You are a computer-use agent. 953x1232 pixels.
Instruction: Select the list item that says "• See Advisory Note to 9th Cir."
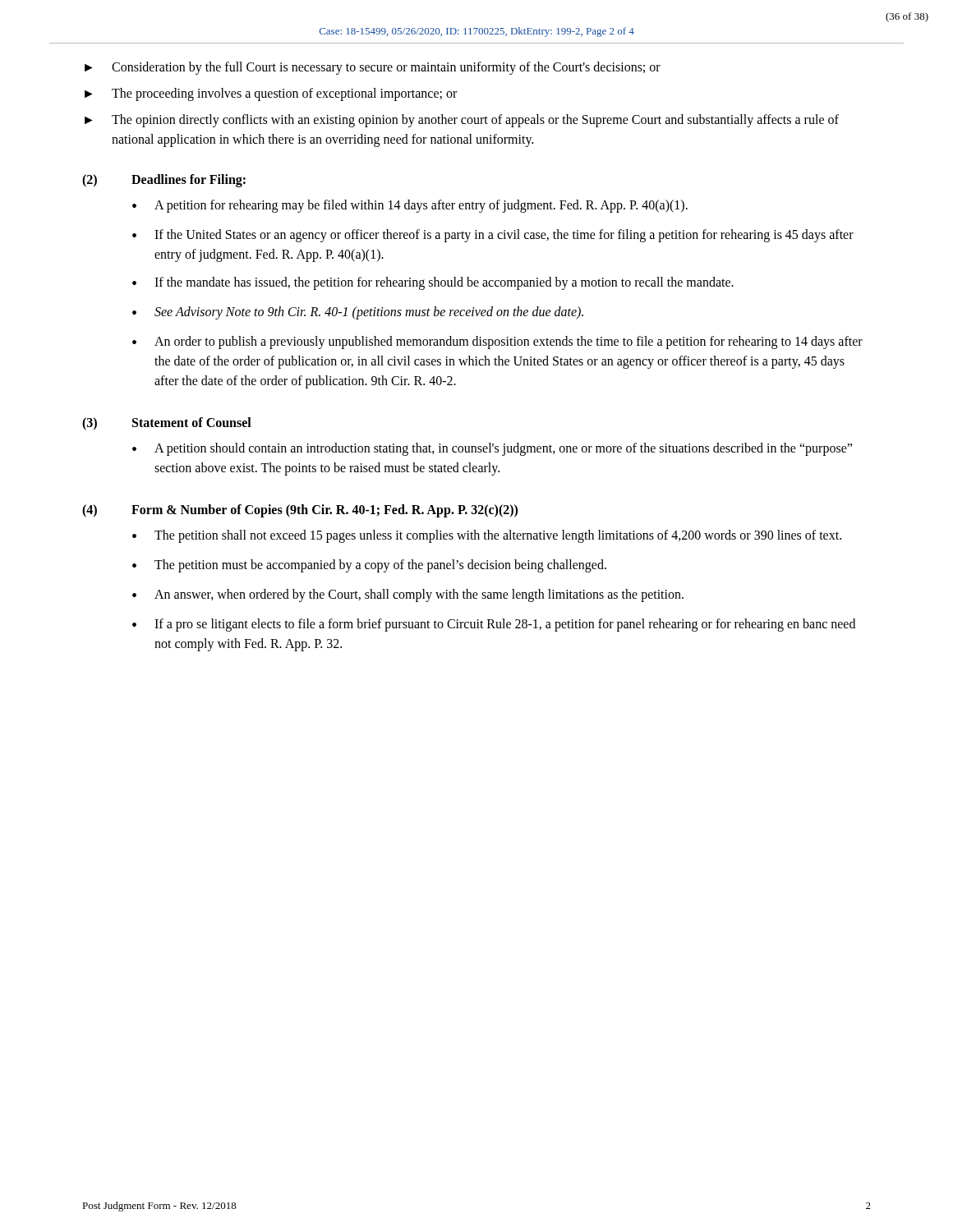501,313
